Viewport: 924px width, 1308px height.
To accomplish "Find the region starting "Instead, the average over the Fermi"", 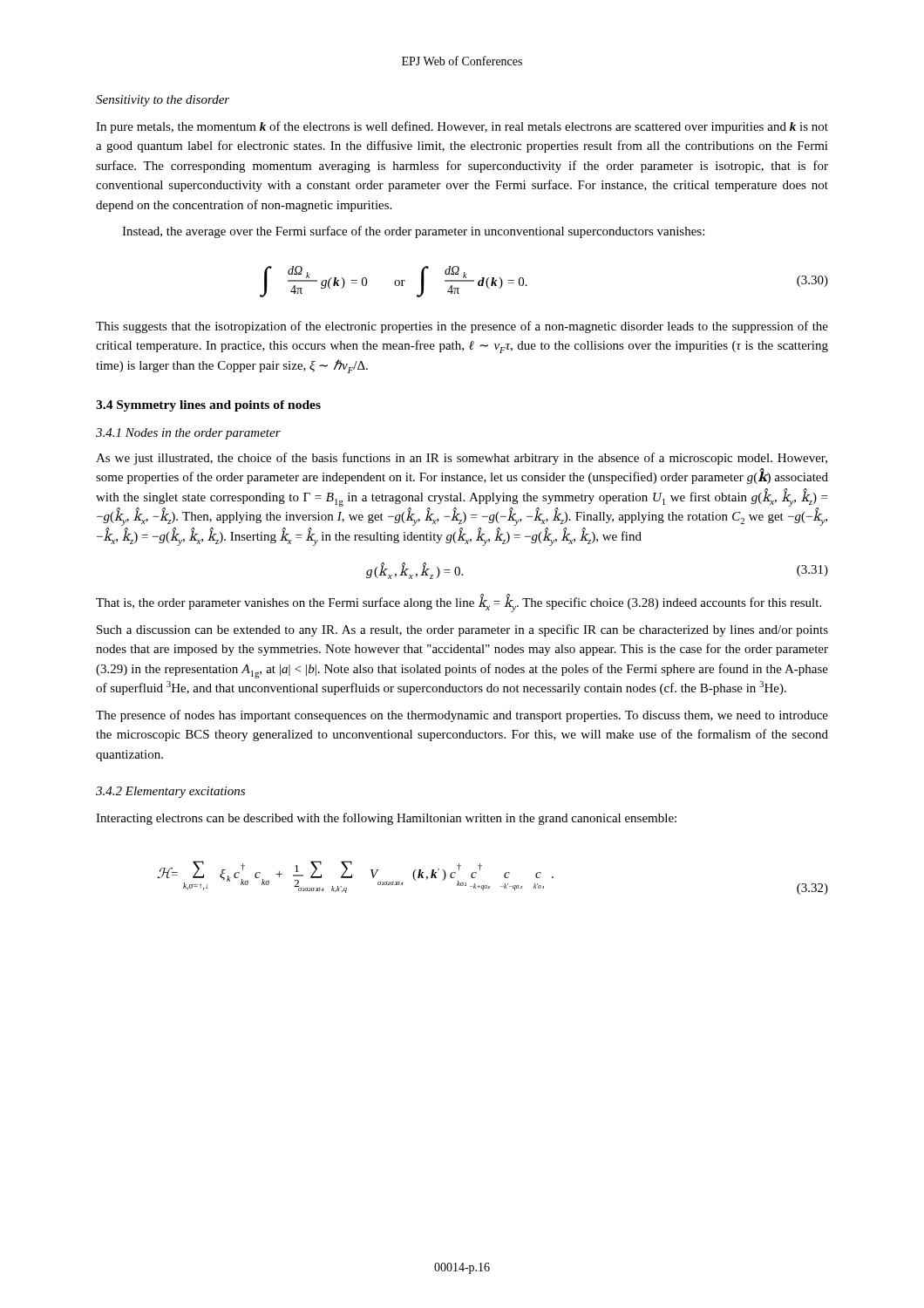I will [462, 231].
